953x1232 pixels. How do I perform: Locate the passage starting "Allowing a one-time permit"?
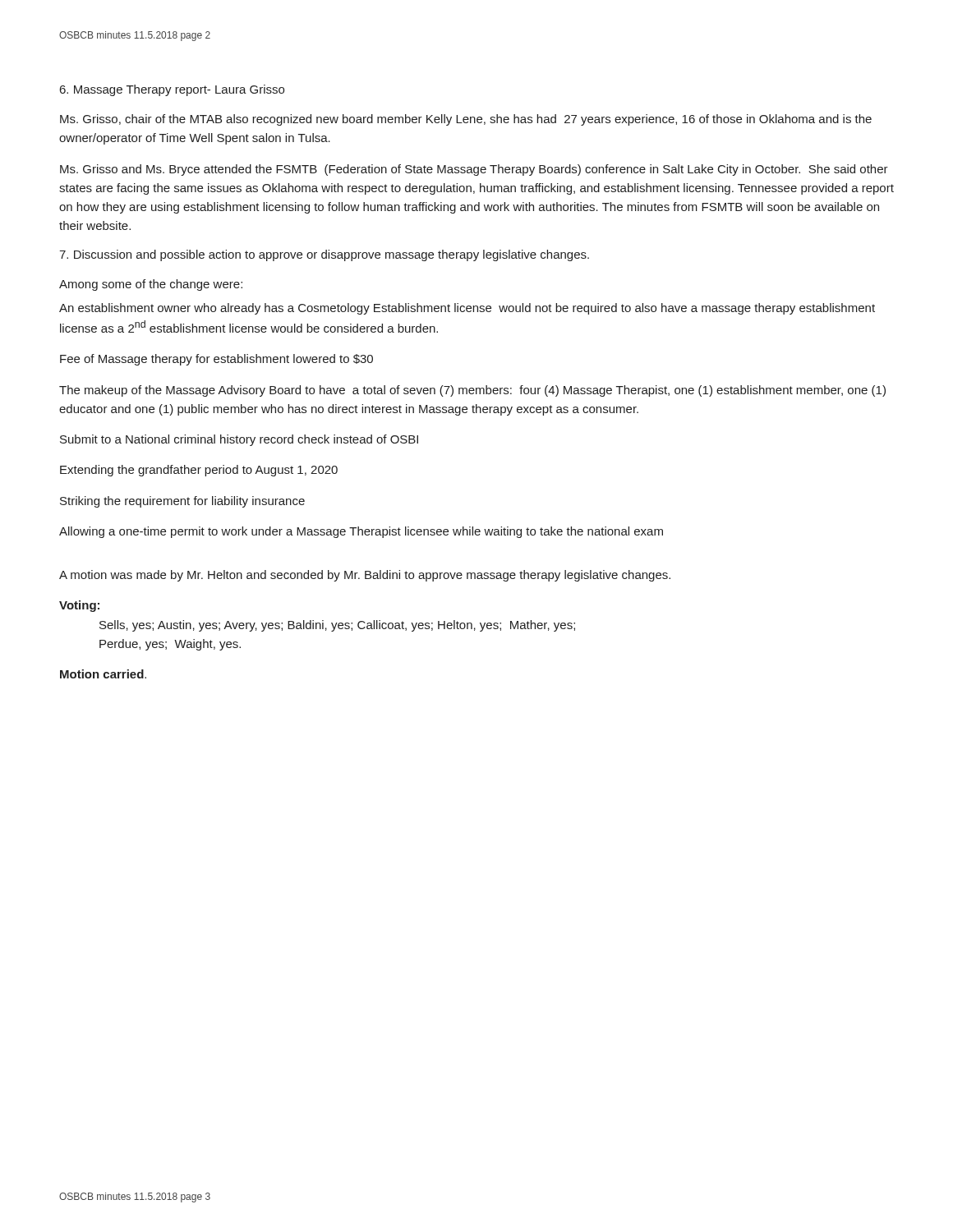(x=361, y=531)
